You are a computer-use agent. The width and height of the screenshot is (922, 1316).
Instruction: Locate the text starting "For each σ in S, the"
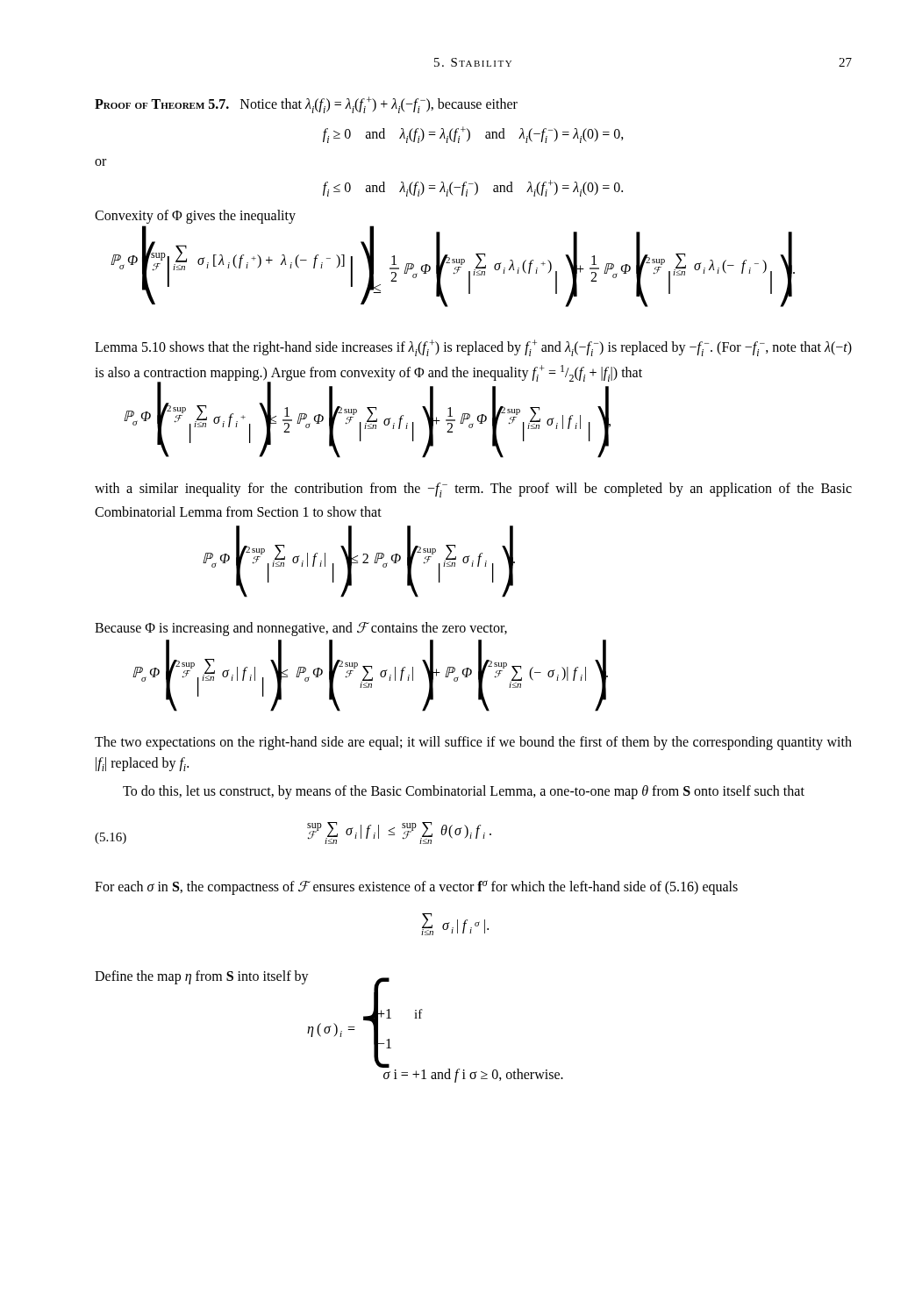tap(416, 885)
